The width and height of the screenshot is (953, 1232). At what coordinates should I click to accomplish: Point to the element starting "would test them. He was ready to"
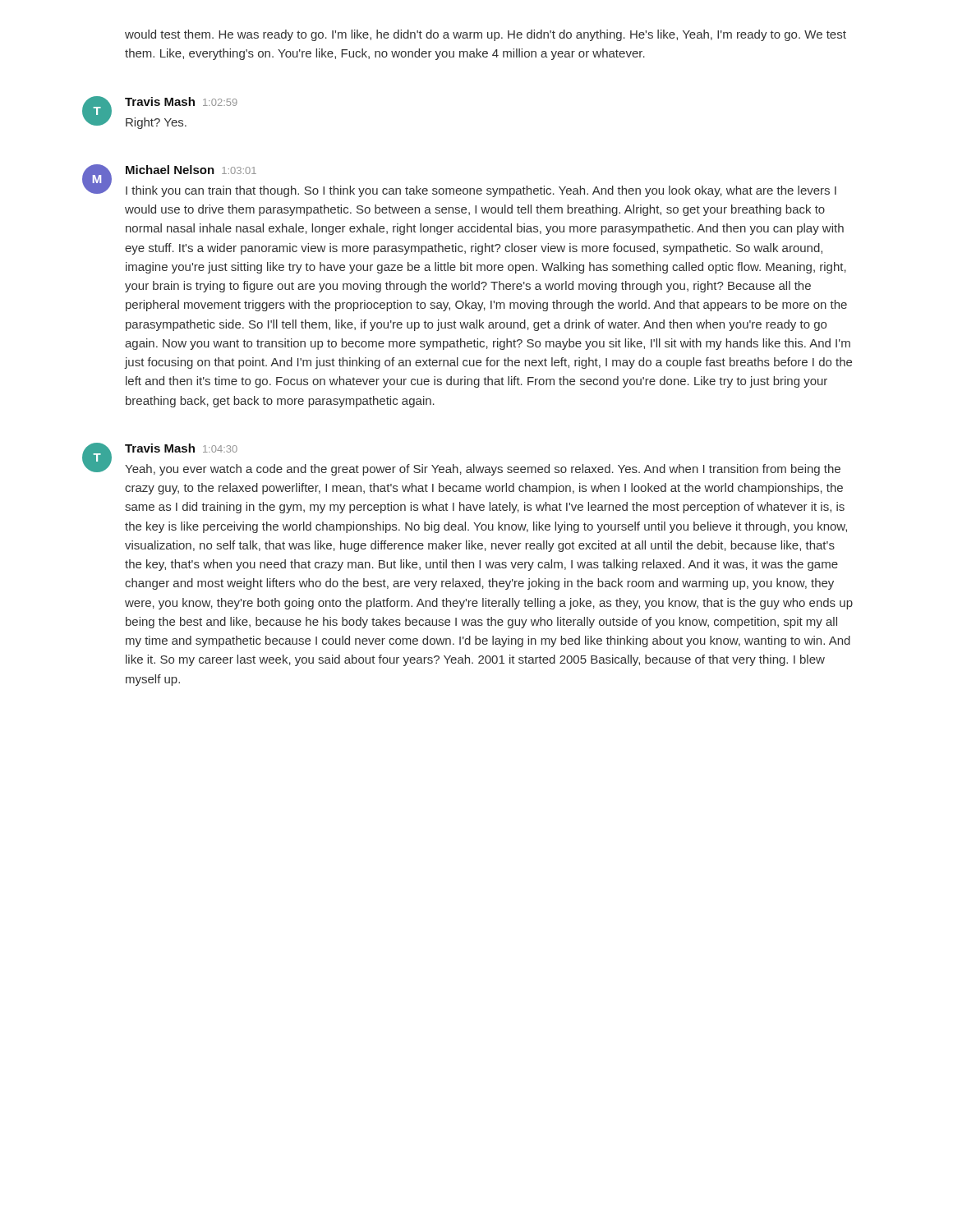coord(490,44)
